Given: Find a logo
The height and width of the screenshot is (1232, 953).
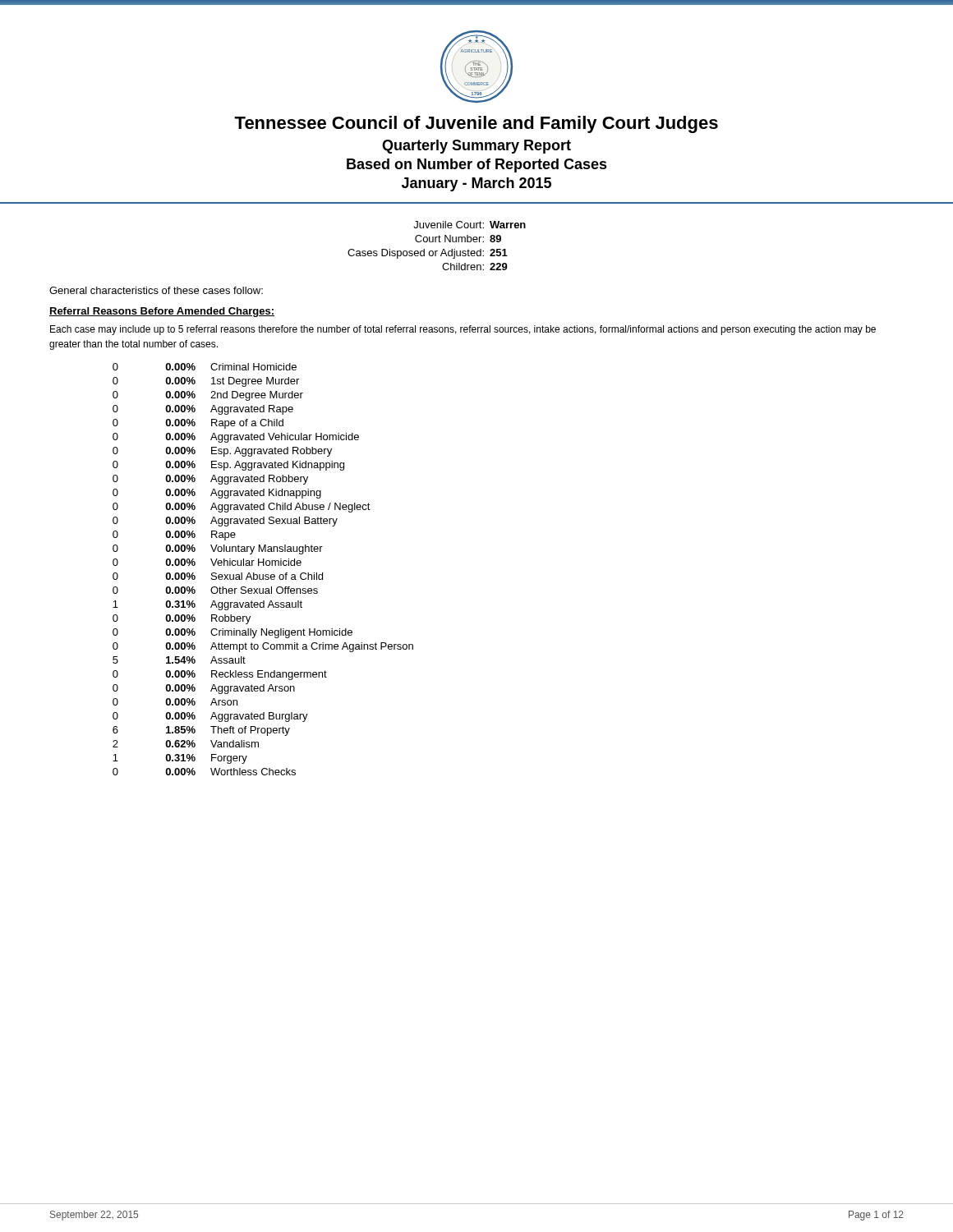Looking at the screenshot, I should click(476, 68).
